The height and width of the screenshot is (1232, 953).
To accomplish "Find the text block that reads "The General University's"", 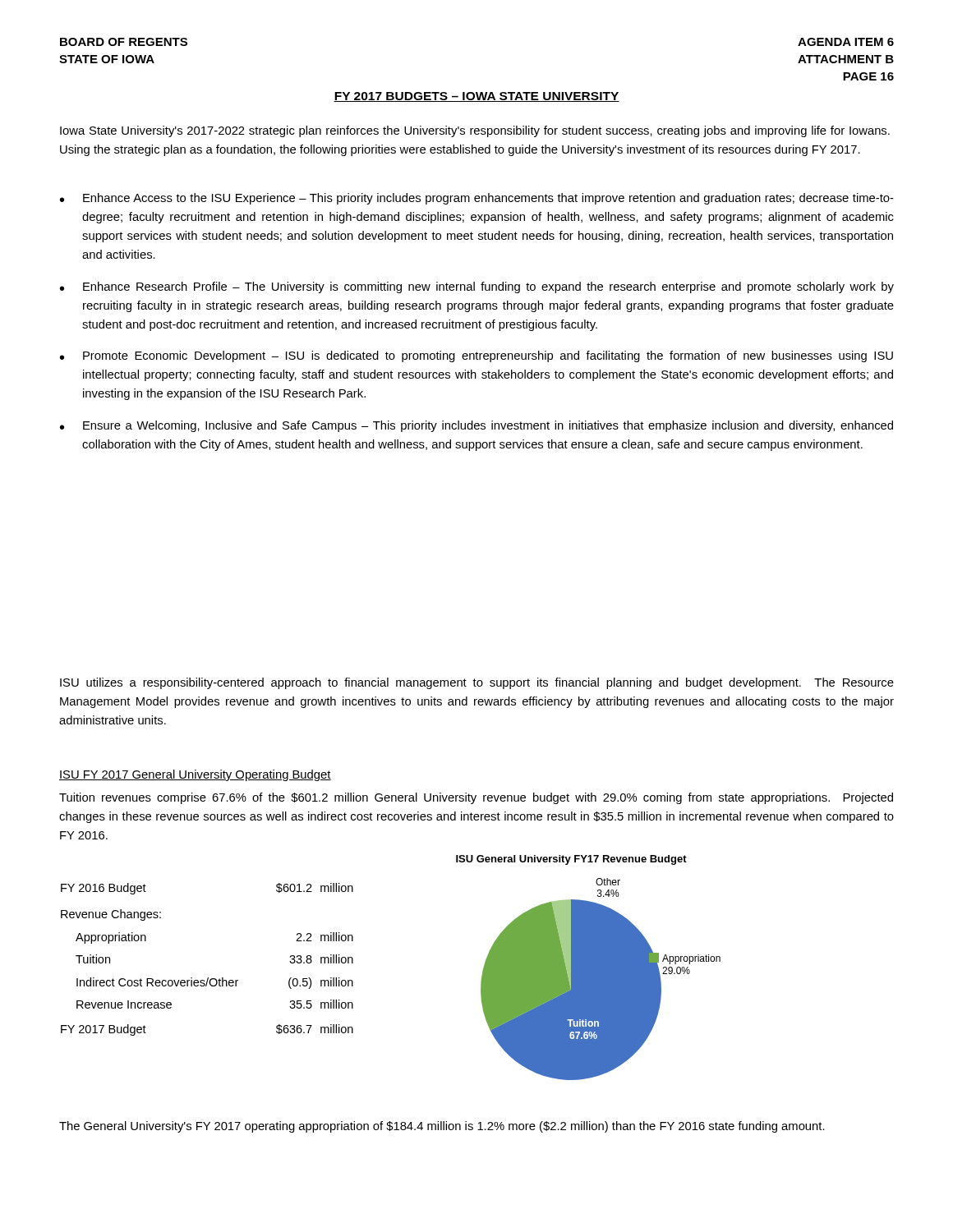I will (x=442, y=1126).
